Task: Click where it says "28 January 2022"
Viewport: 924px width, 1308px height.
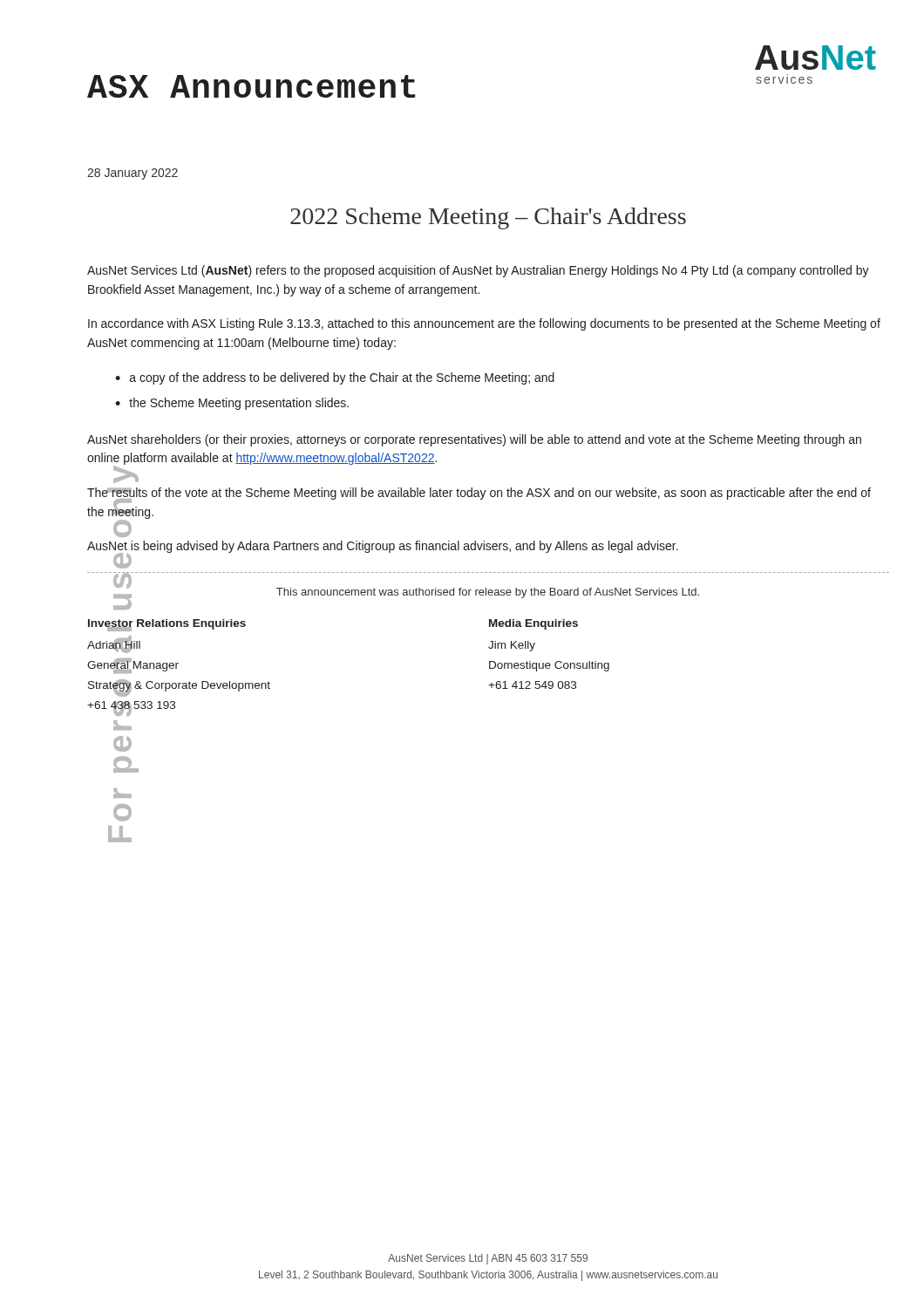Action: tap(133, 173)
